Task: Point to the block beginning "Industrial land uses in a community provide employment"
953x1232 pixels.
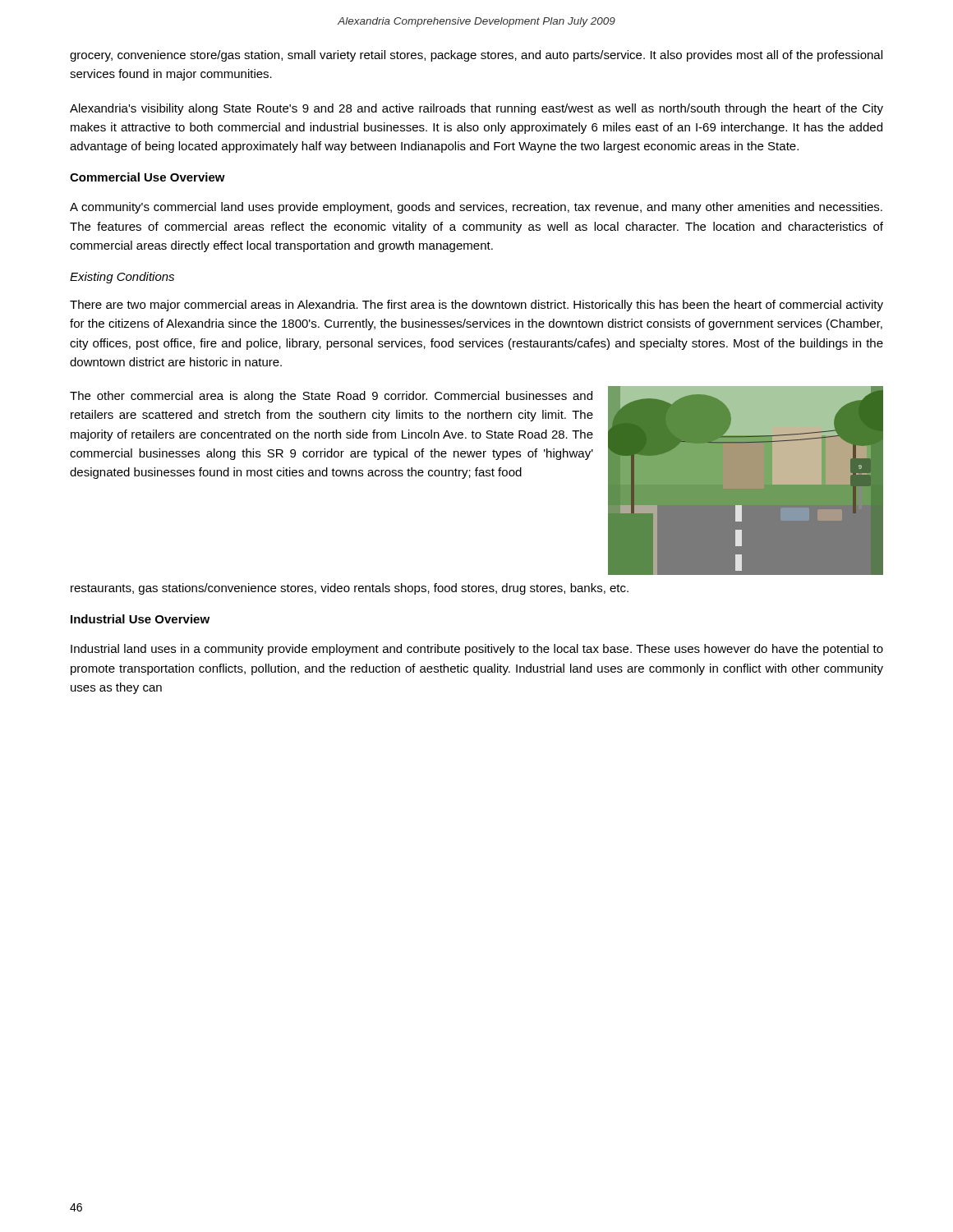Action: [476, 668]
